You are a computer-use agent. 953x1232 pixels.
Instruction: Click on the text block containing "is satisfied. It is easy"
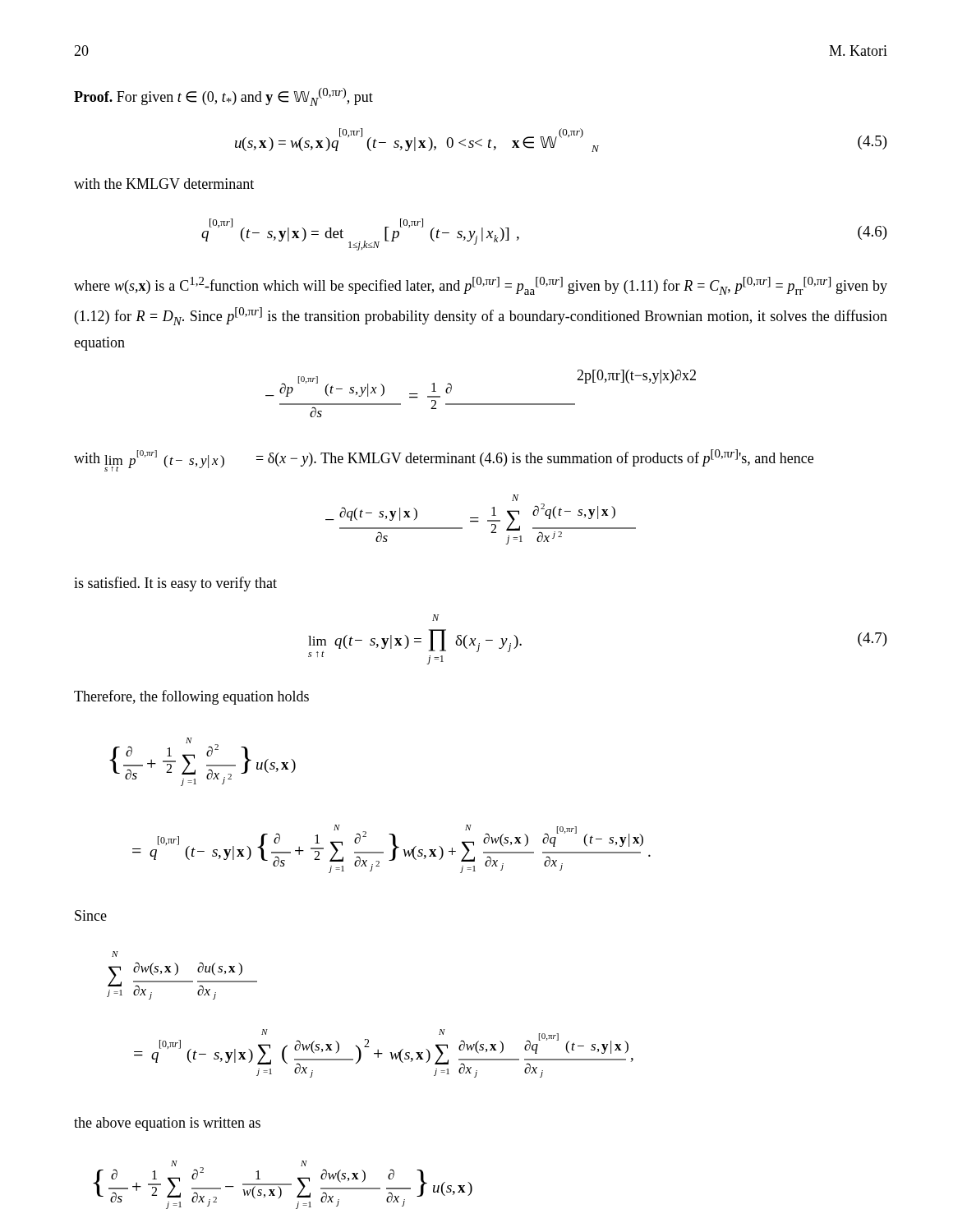(175, 583)
